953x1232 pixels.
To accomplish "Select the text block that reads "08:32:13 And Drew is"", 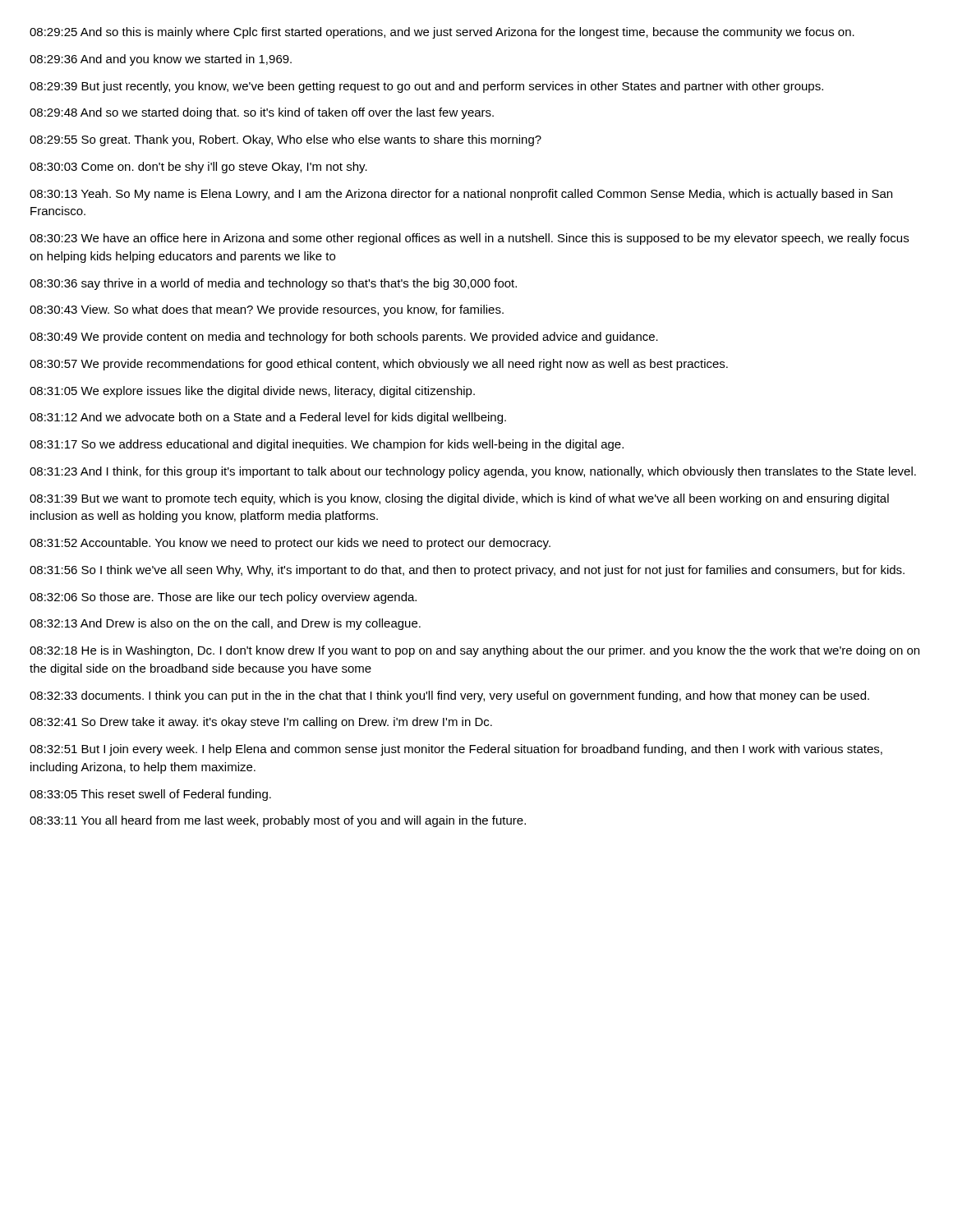I will 225,623.
